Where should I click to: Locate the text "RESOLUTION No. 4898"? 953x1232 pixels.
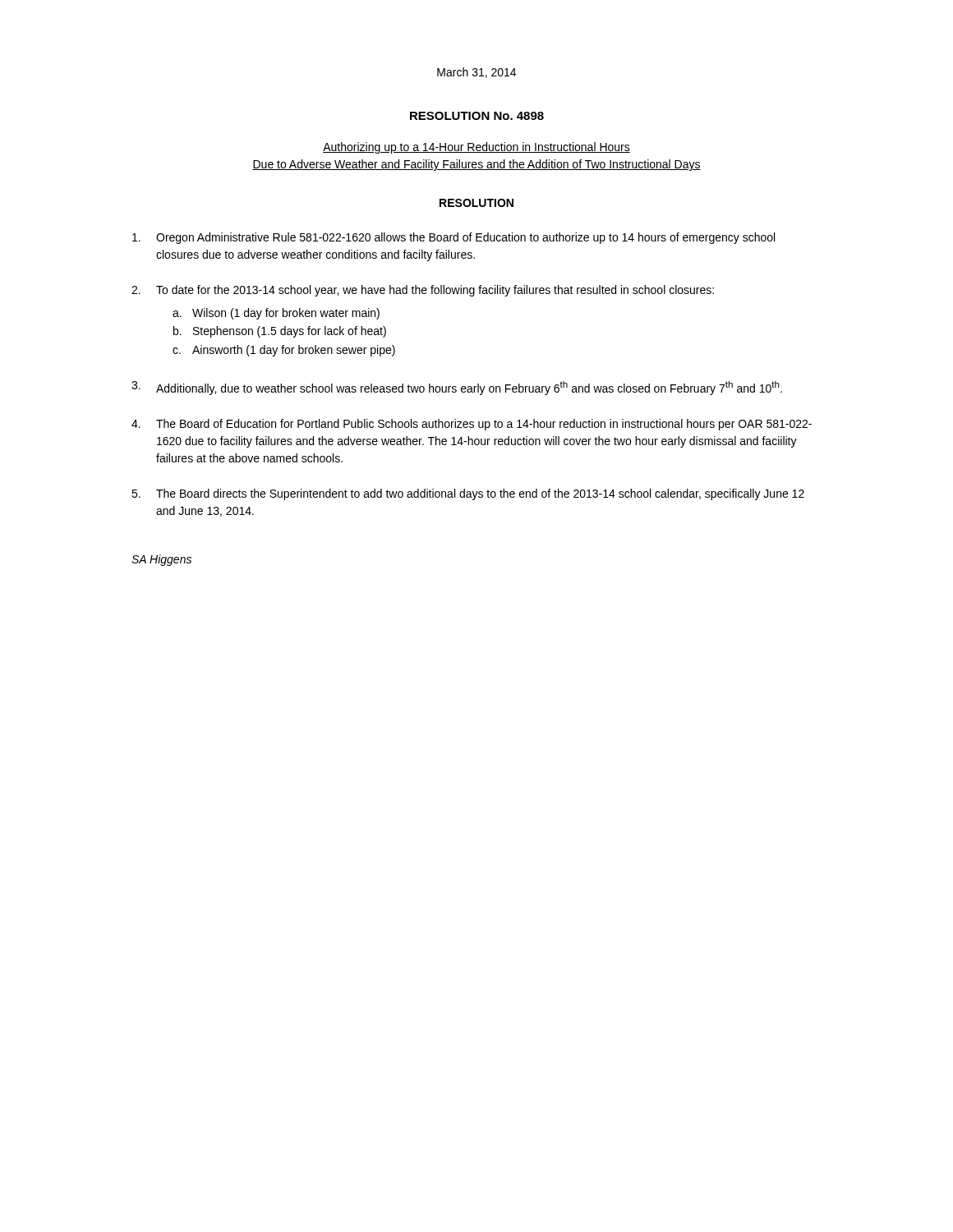tap(476, 115)
